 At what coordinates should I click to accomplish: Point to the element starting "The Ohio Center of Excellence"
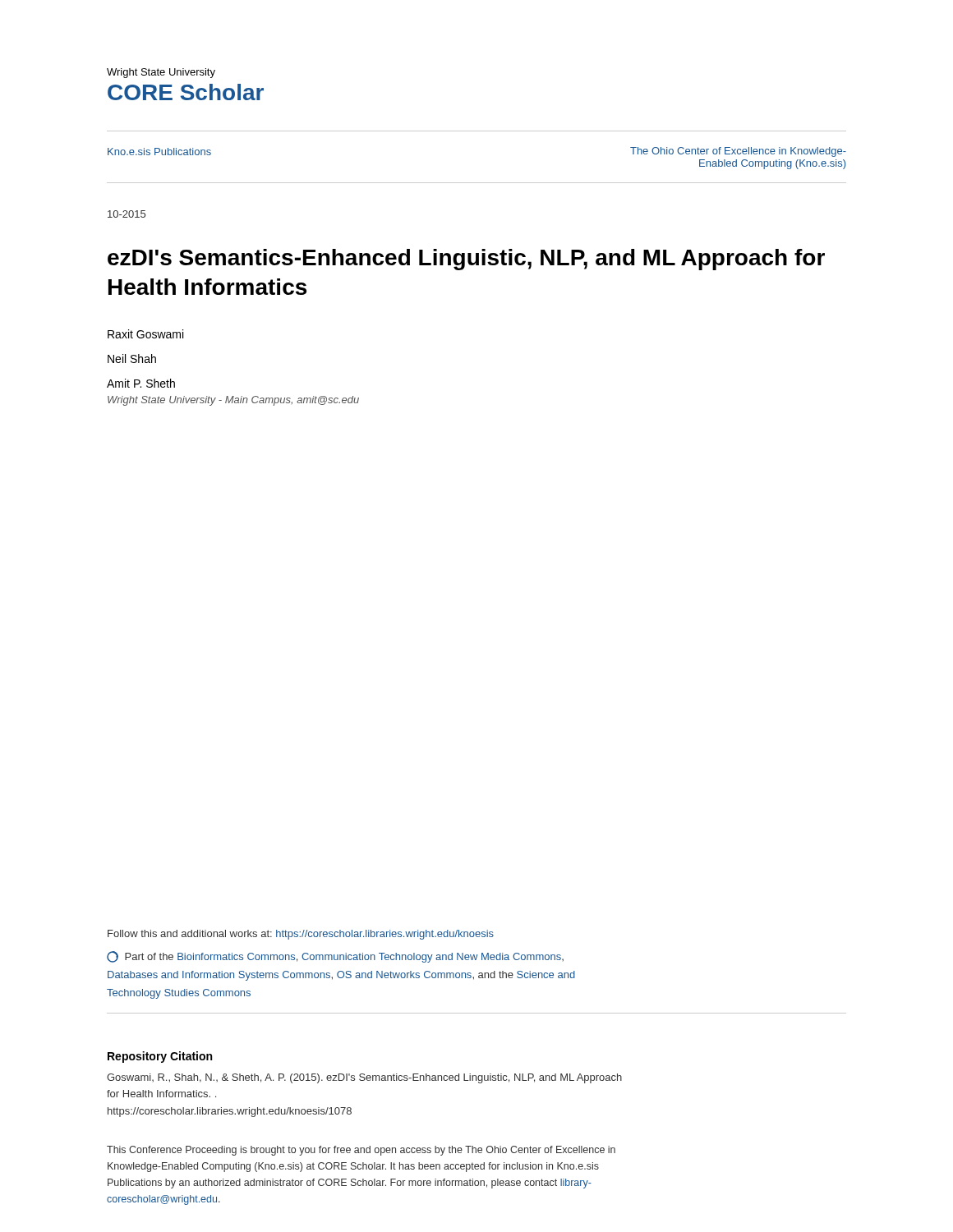pyautogui.click(x=690, y=157)
